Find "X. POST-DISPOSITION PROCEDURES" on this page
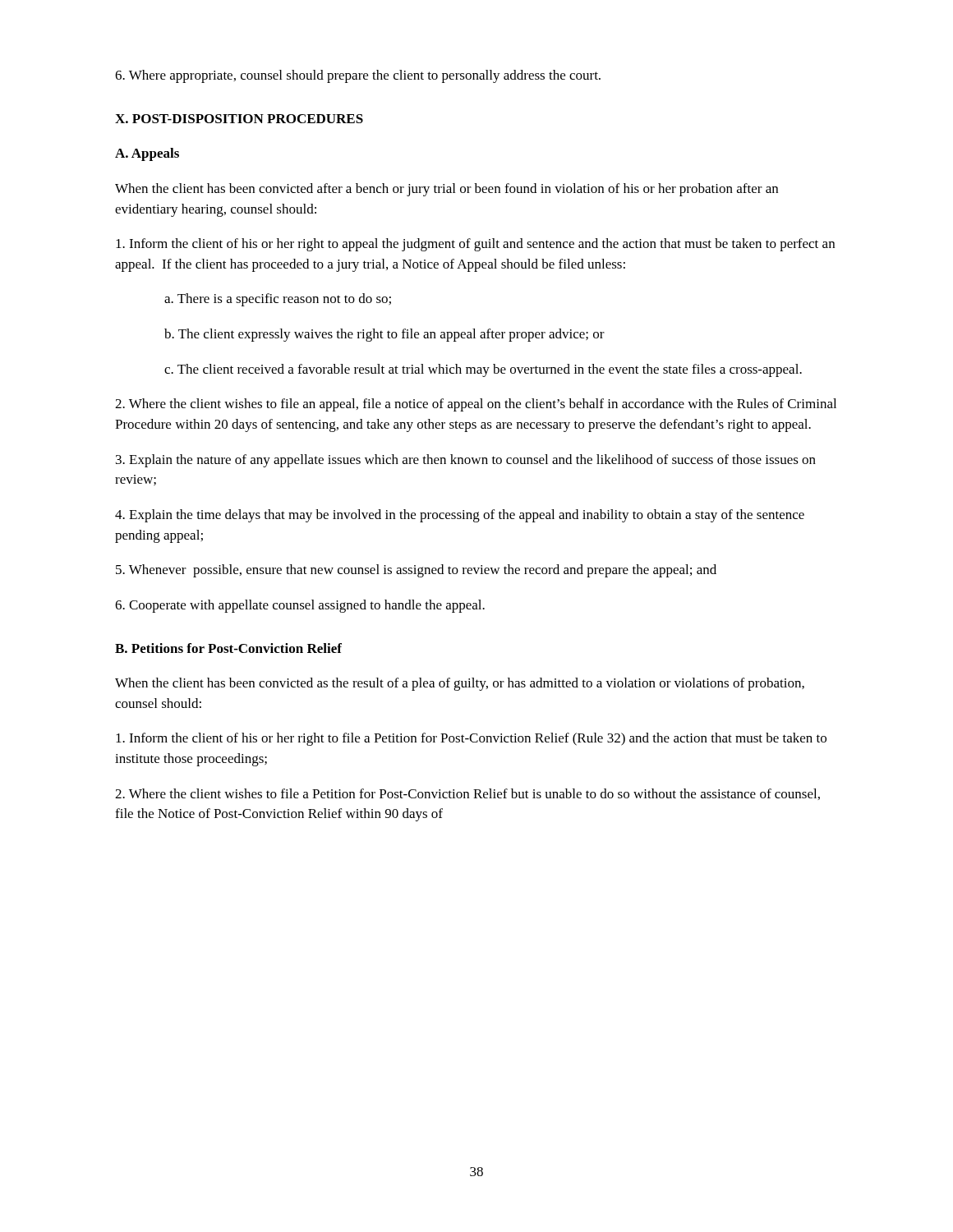Viewport: 953px width, 1232px height. point(239,118)
